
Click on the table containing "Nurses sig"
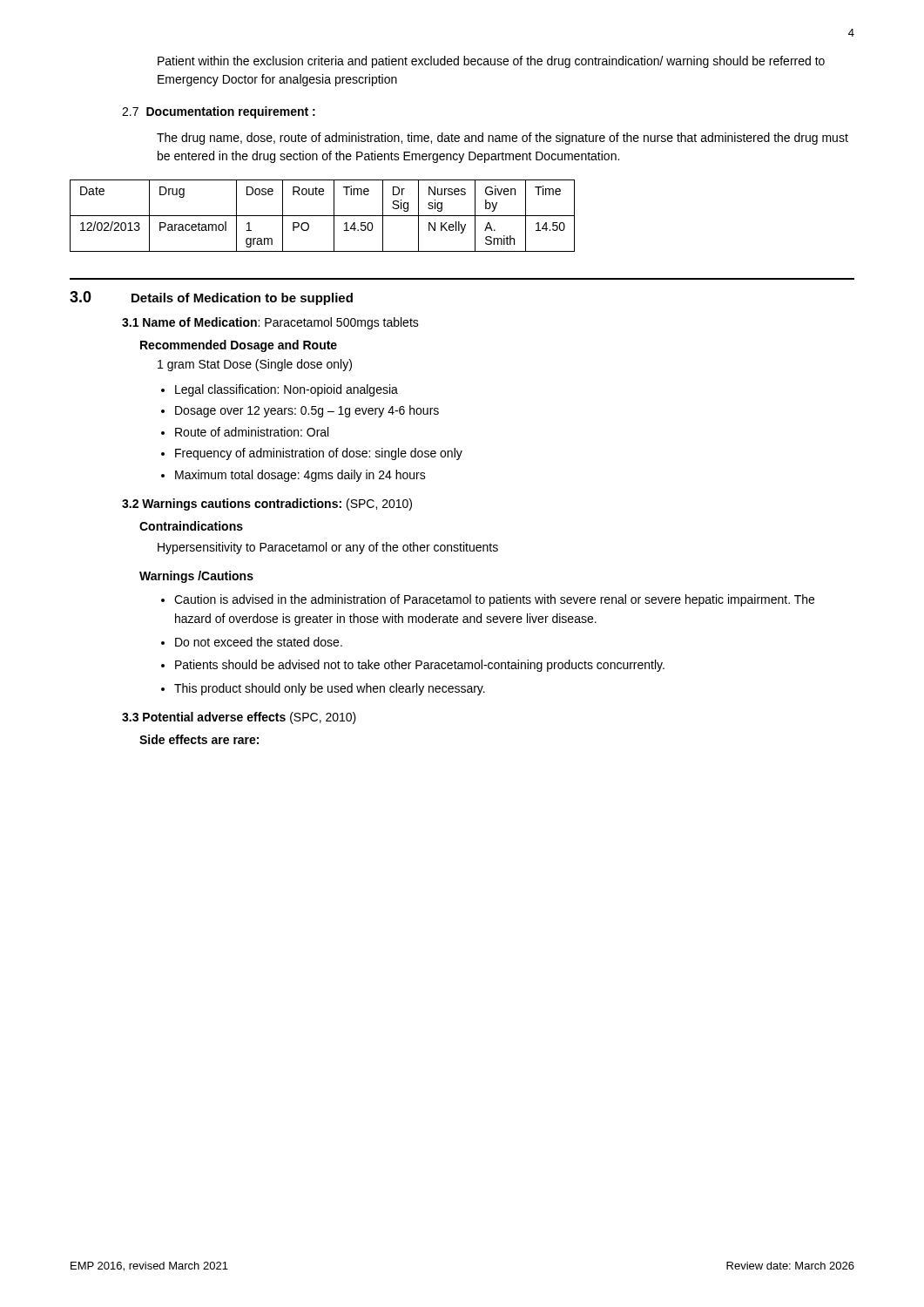click(462, 216)
